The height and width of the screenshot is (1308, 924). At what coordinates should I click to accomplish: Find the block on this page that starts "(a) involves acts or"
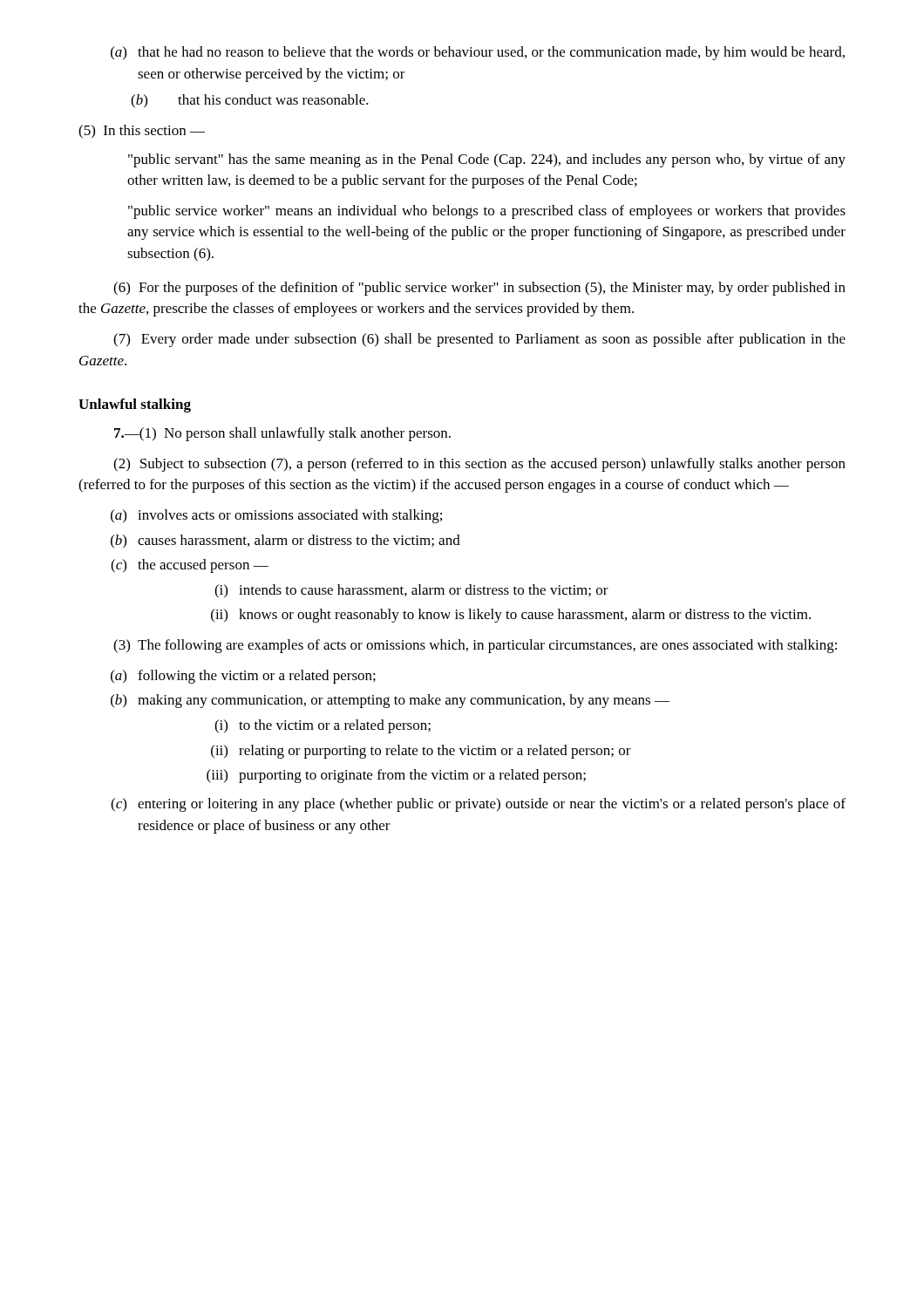coord(261,516)
